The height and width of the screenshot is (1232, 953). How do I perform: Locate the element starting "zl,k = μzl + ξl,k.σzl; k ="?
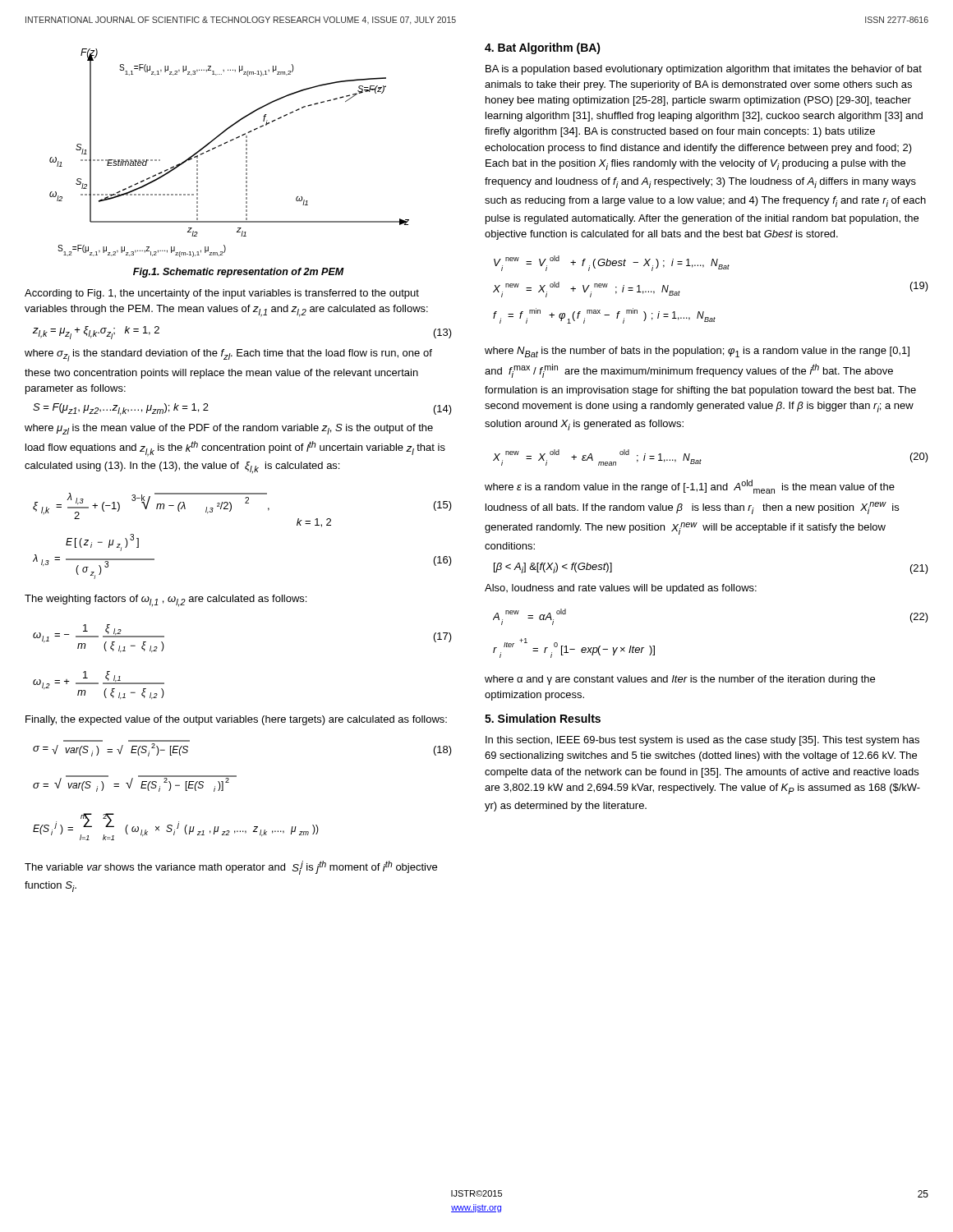(95, 333)
